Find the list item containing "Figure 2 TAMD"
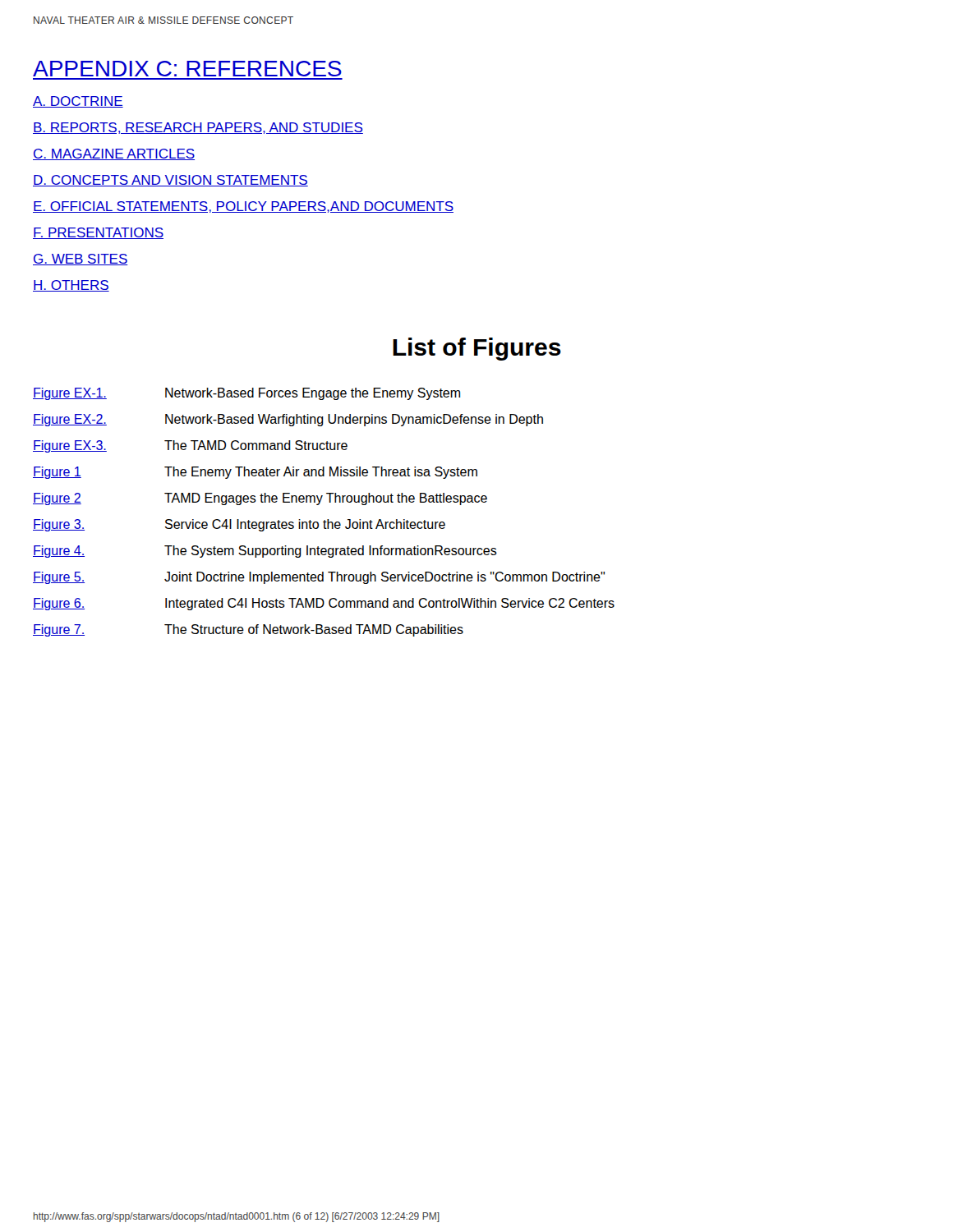The width and height of the screenshot is (953, 1232). tap(476, 499)
